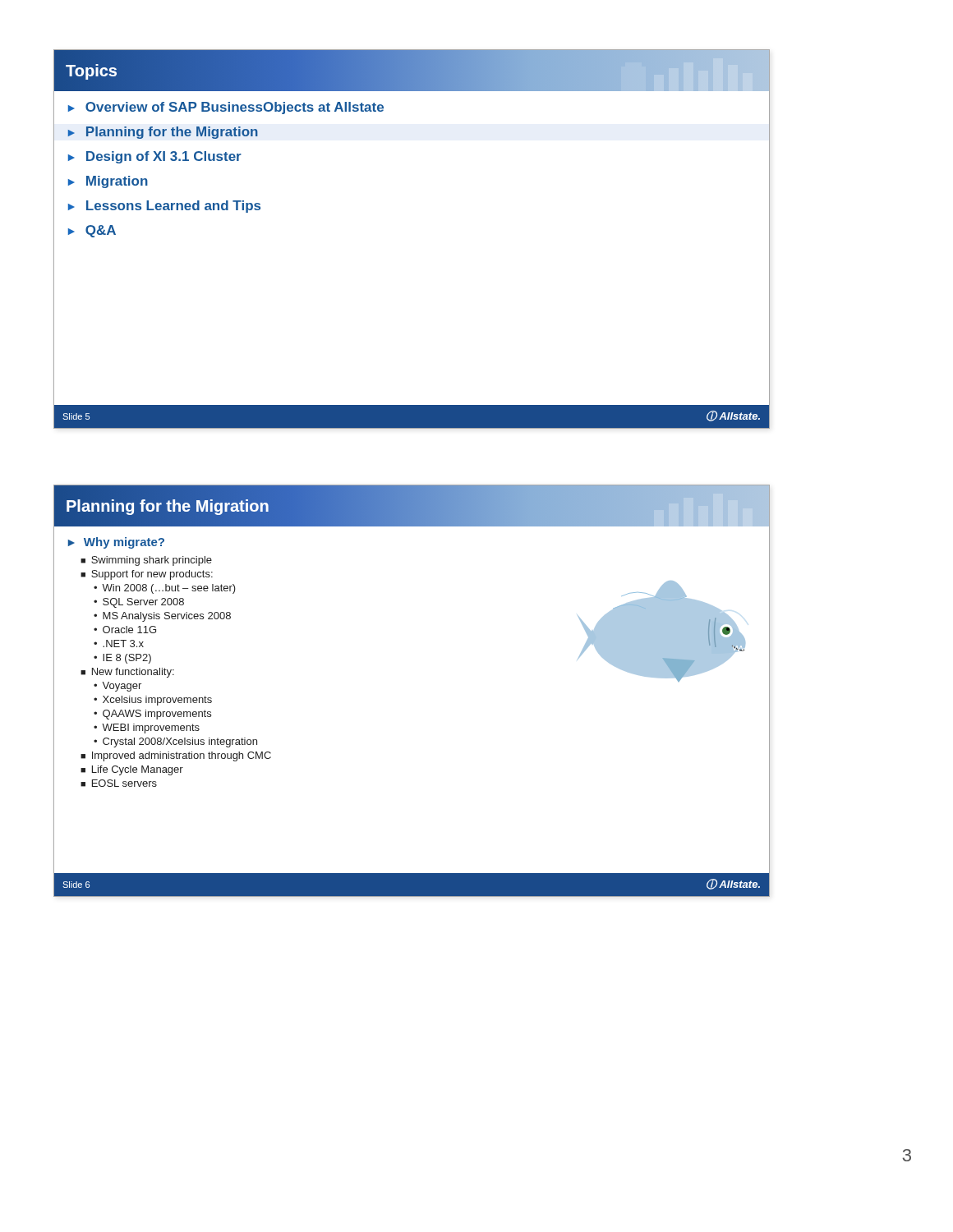This screenshot has height=1232, width=953.
Task: Click on the list item that reads "• SQL Server"
Action: [139, 602]
